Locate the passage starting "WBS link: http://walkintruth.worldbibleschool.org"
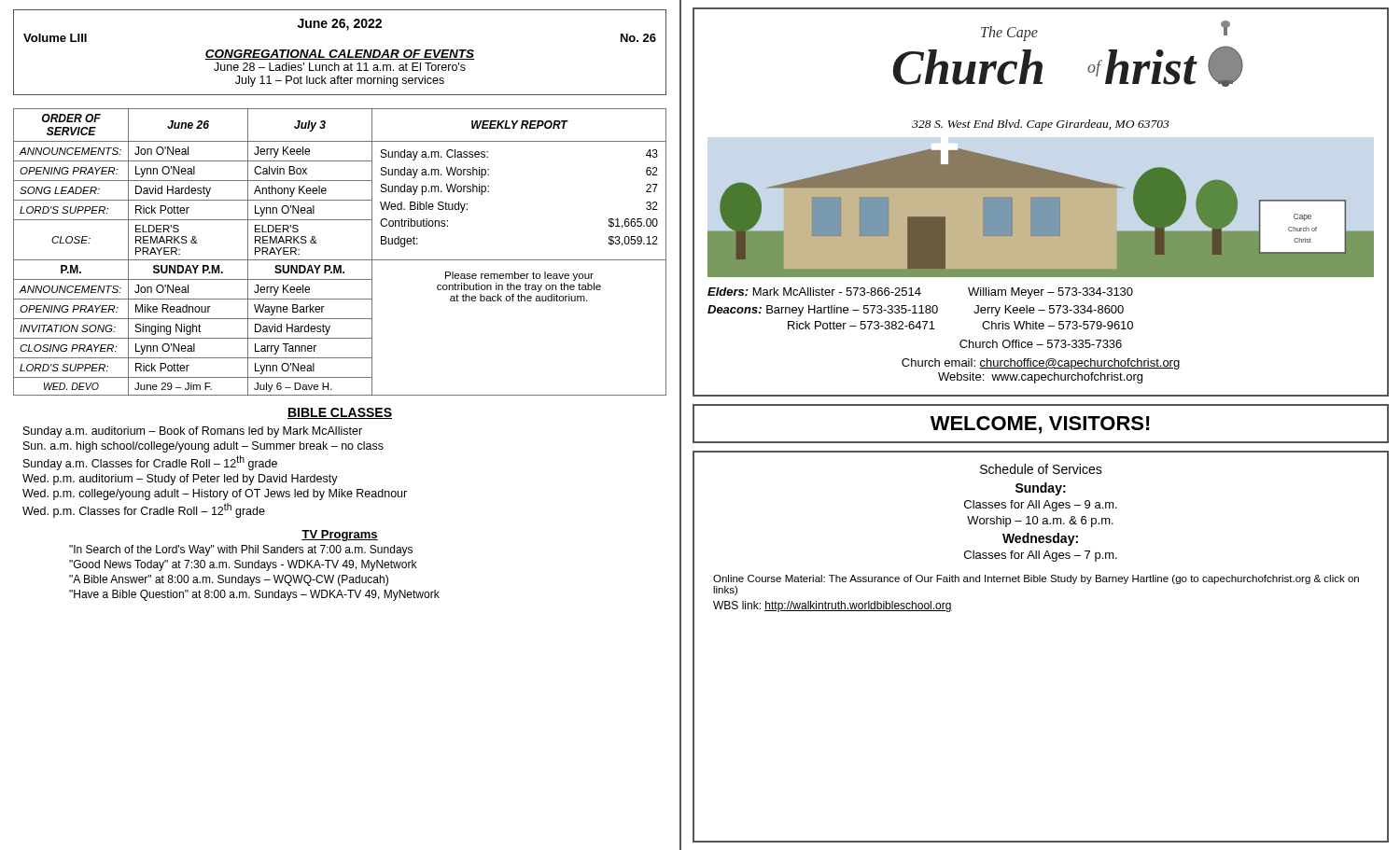This screenshot has height=850, width=1400. pos(832,606)
